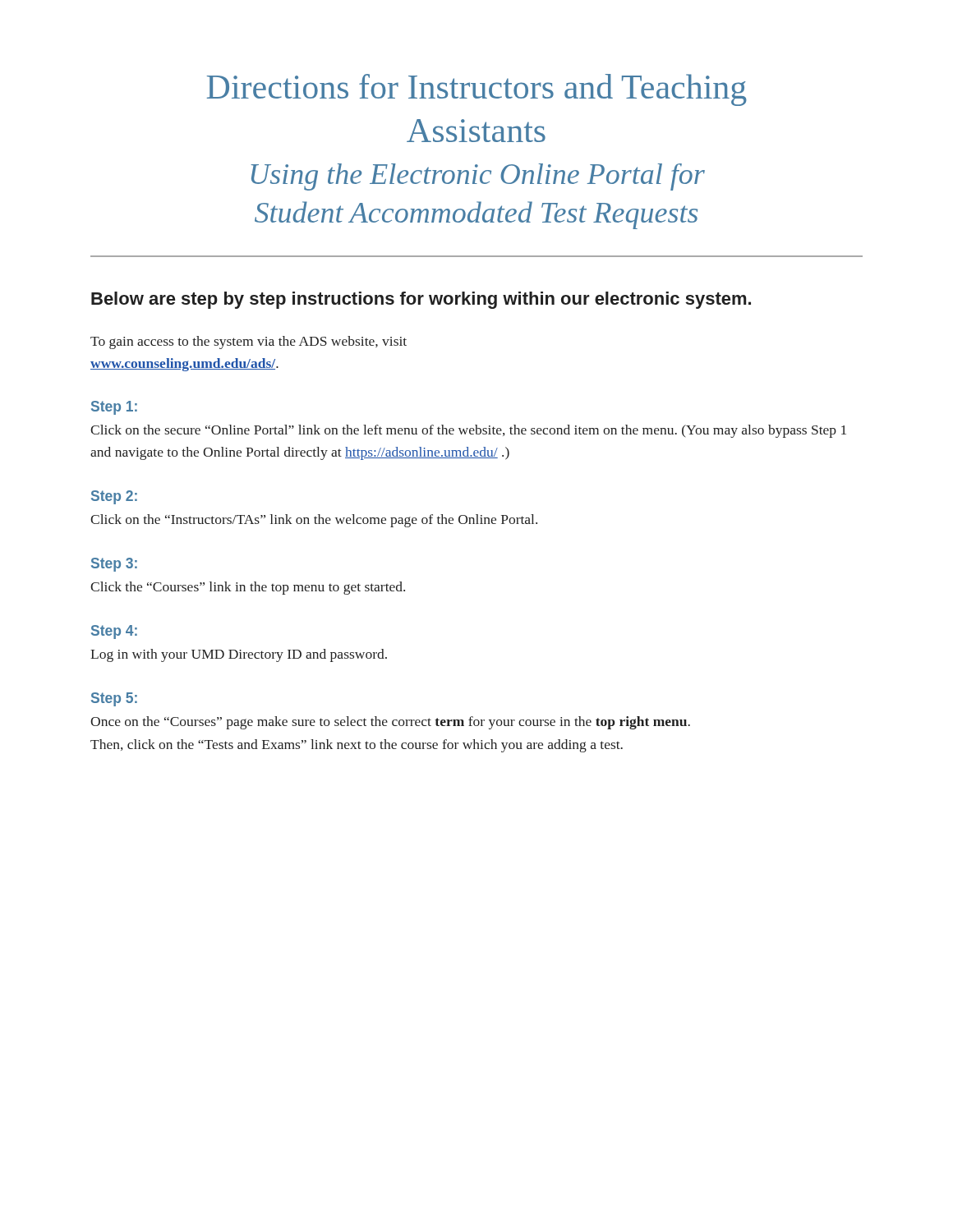Find the block on this page that starts "Click on the secure “Online Portal” link"
The width and height of the screenshot is (953, 1232).
(469, 441)
